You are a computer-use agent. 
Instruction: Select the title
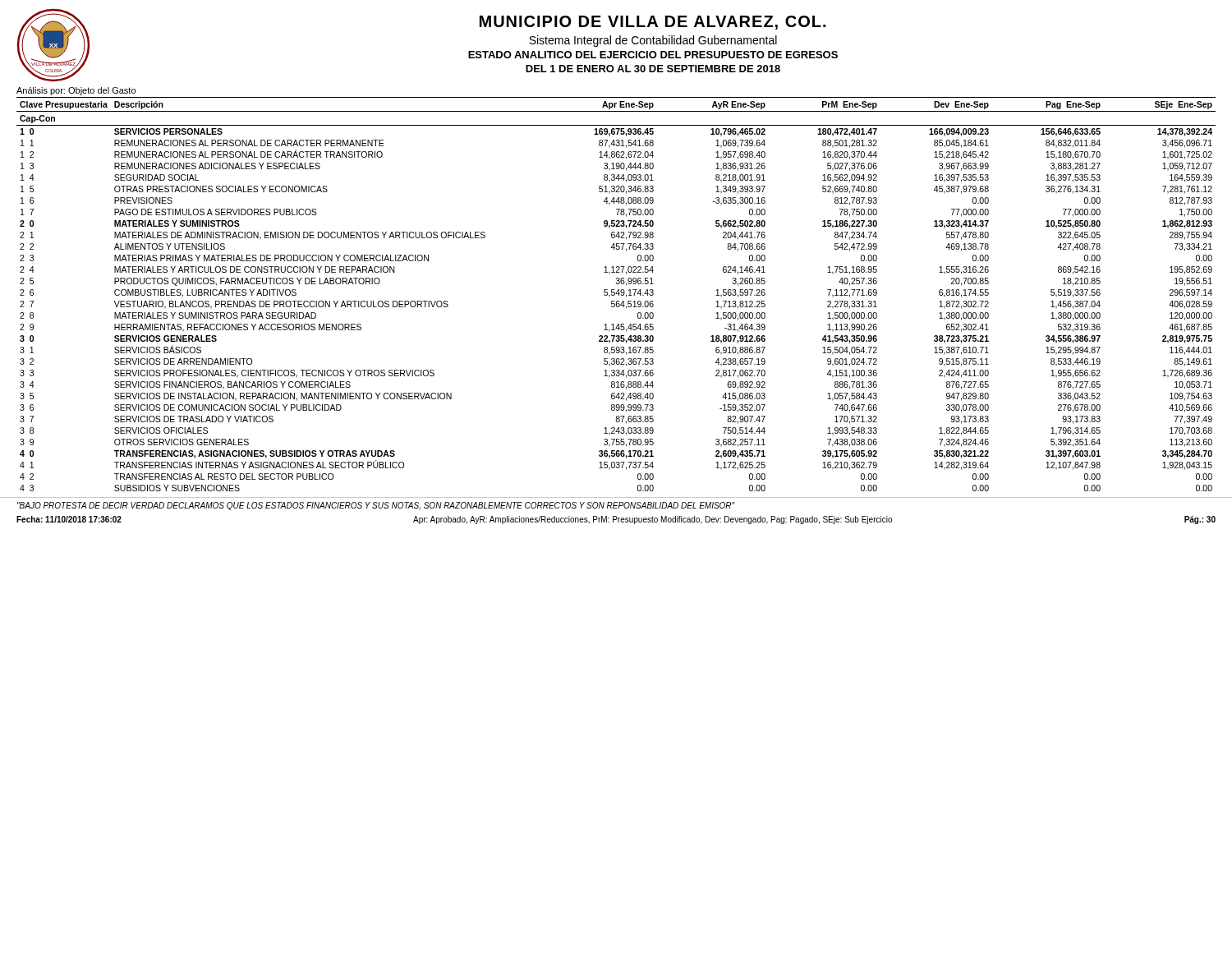pos(653,44)
